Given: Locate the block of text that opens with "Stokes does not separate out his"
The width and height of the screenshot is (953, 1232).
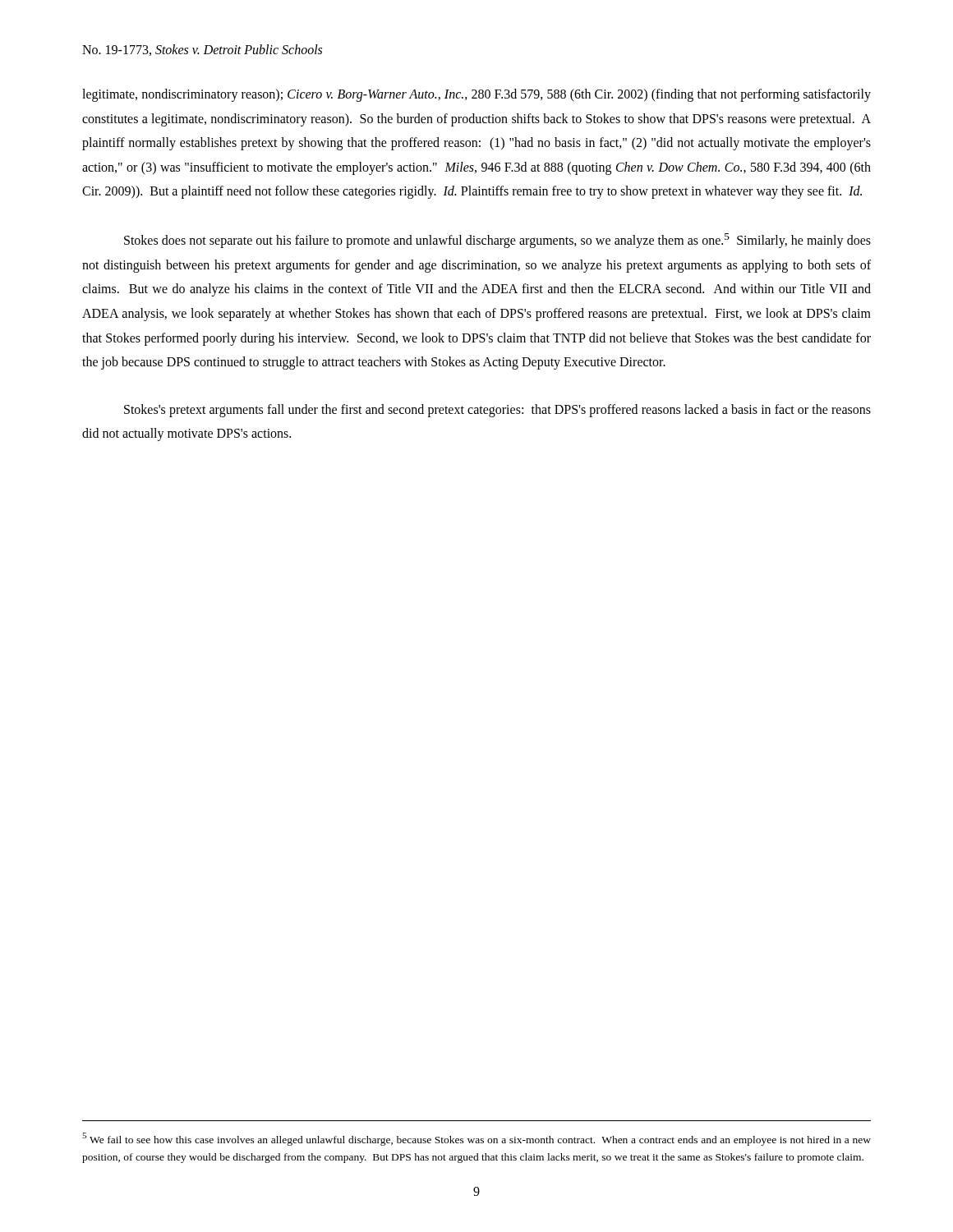Looking at the screenshot, I should pos(476,301).
